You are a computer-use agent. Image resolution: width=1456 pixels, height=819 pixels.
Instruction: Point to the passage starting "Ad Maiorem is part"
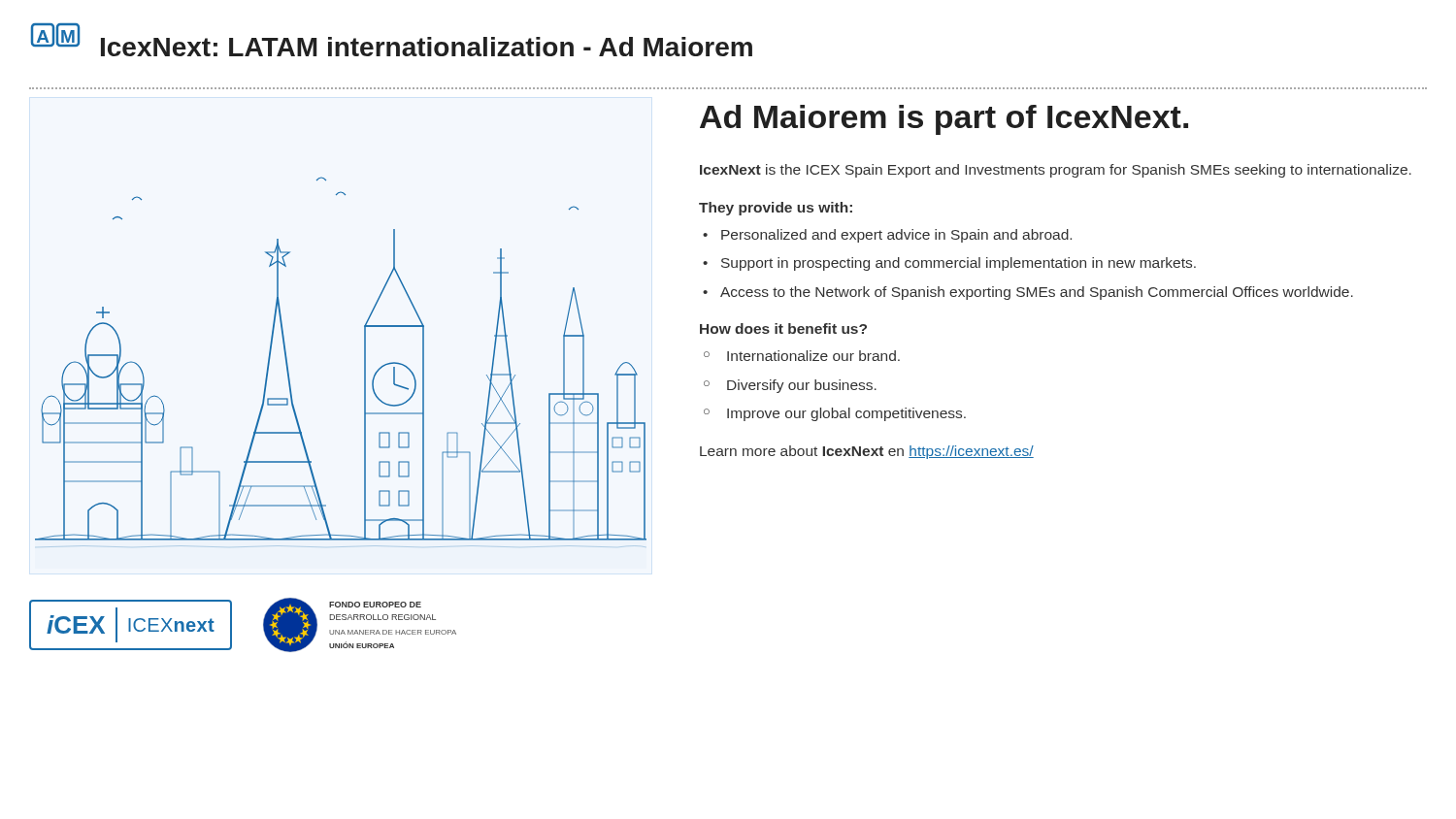[945, 116]
